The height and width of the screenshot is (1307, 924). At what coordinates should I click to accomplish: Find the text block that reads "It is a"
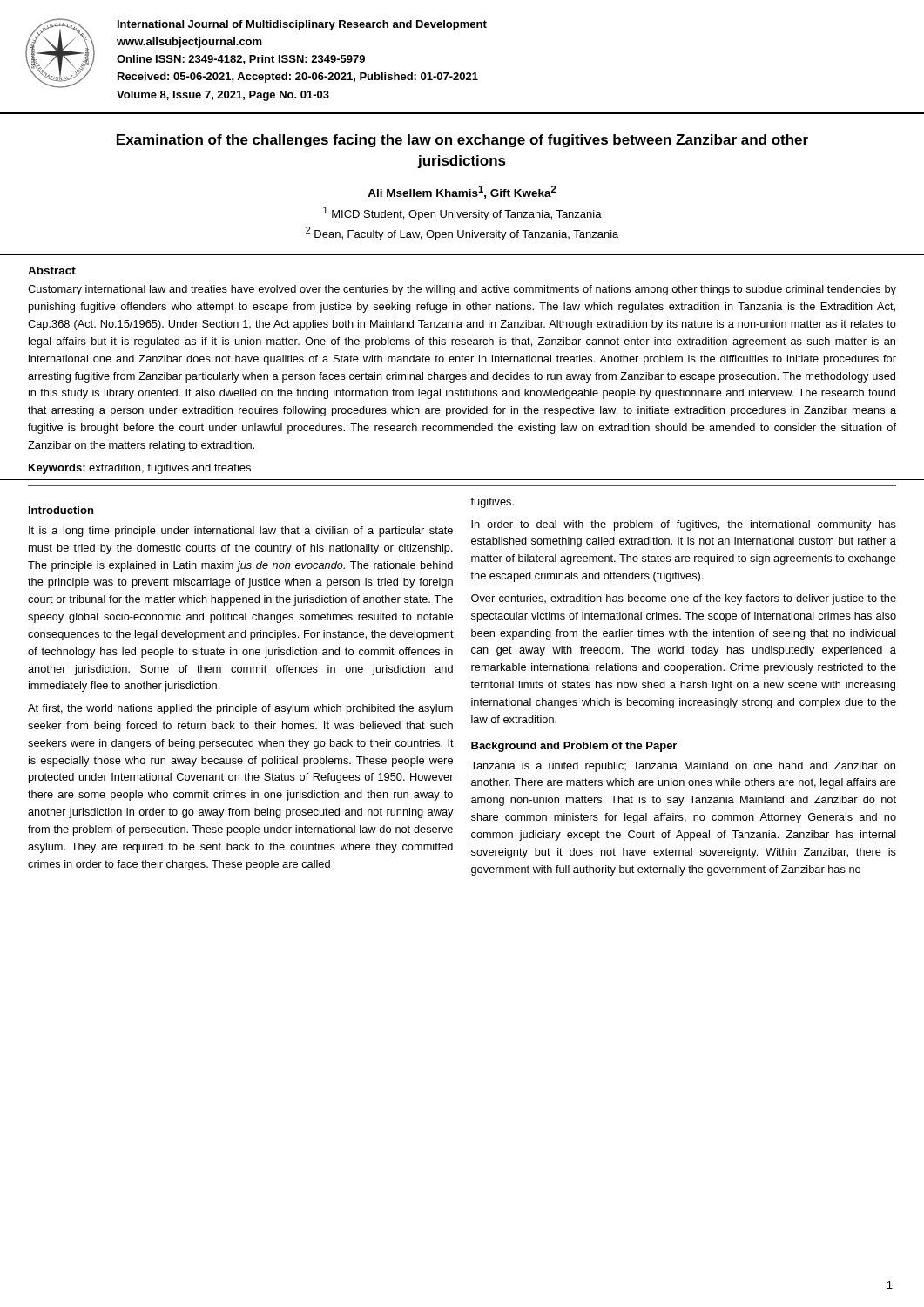coord(241,697)
